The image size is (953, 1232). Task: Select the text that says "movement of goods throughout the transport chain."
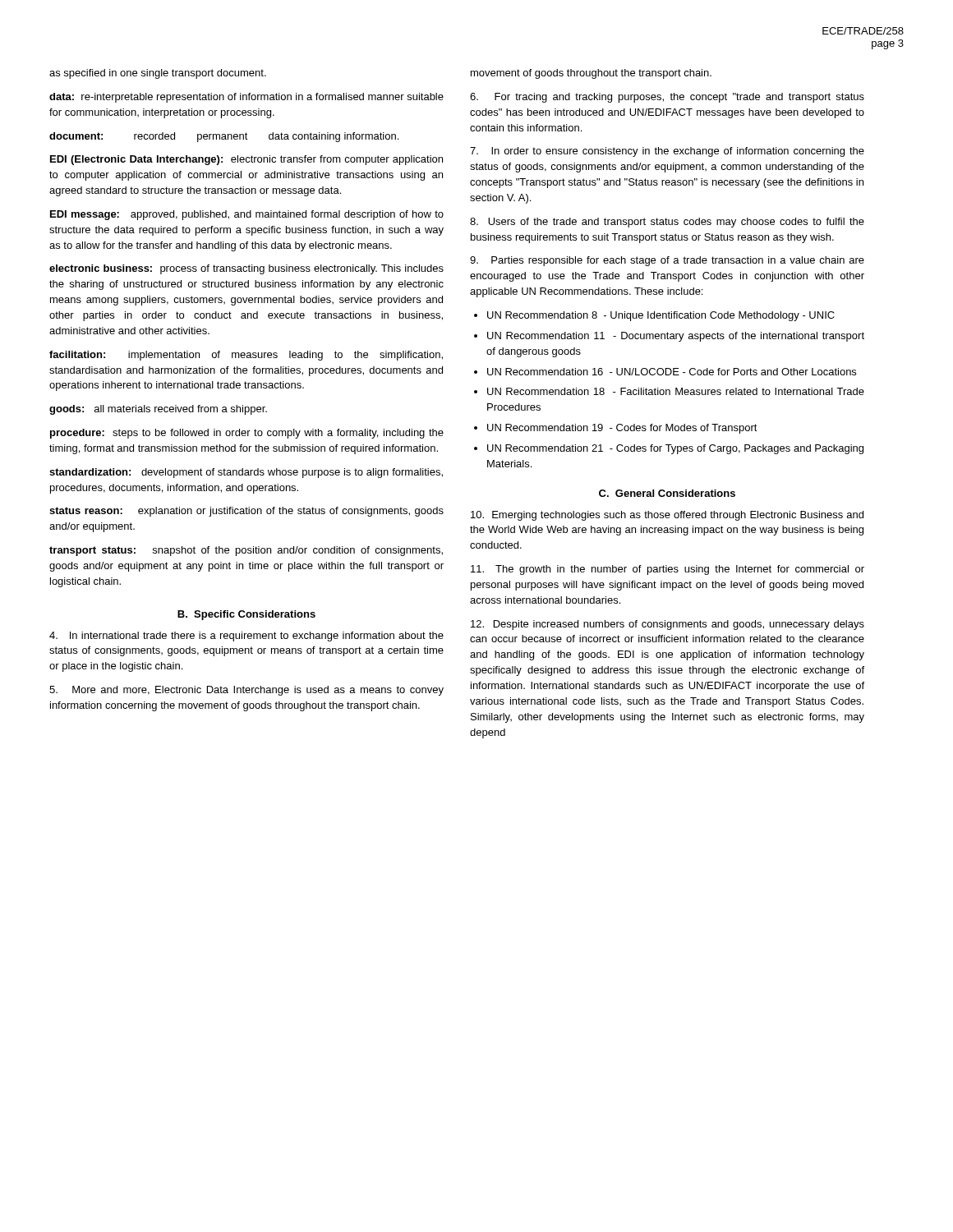pyautogui.click(x=591, y=73)
